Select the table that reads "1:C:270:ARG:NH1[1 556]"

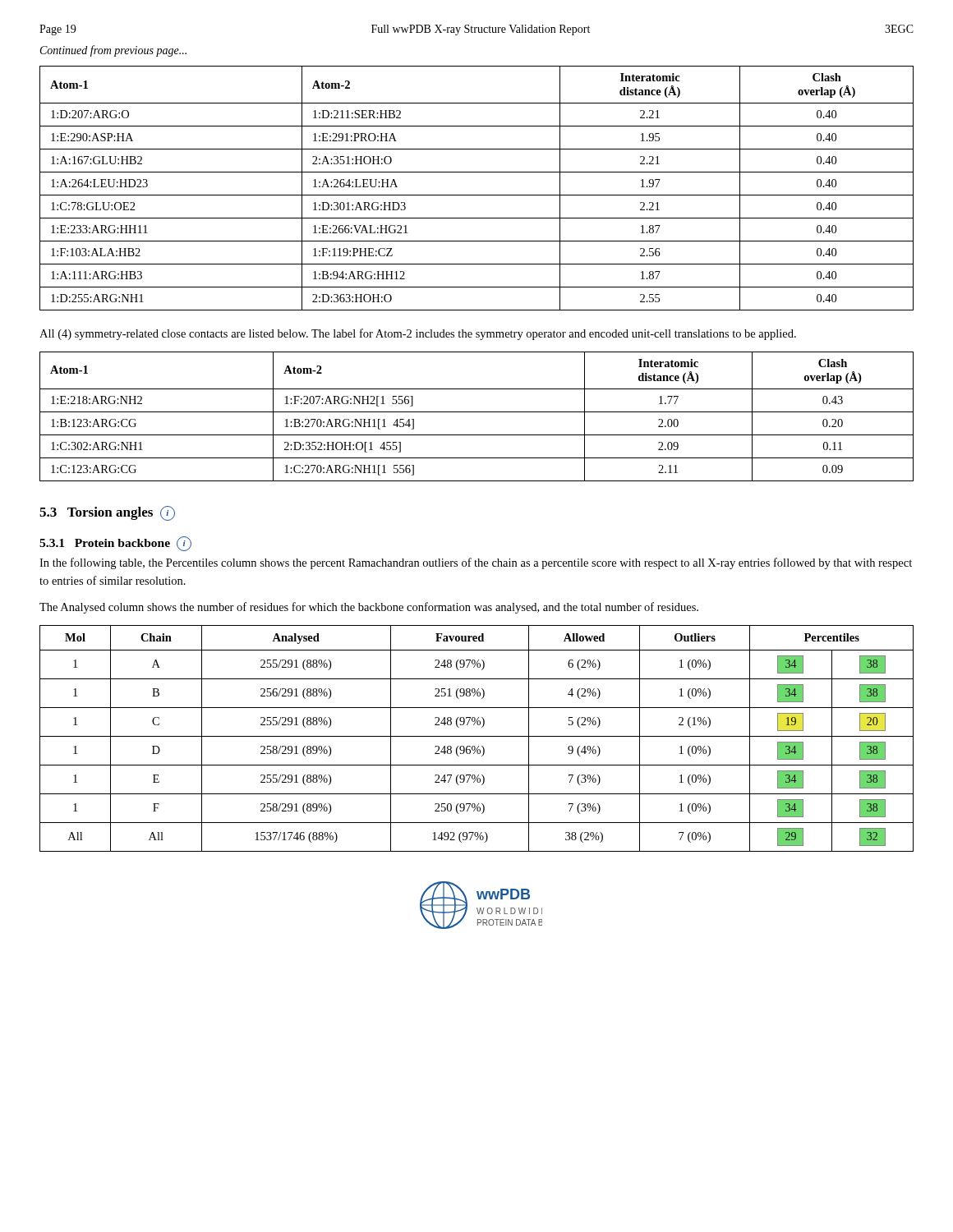coord(476,416)
